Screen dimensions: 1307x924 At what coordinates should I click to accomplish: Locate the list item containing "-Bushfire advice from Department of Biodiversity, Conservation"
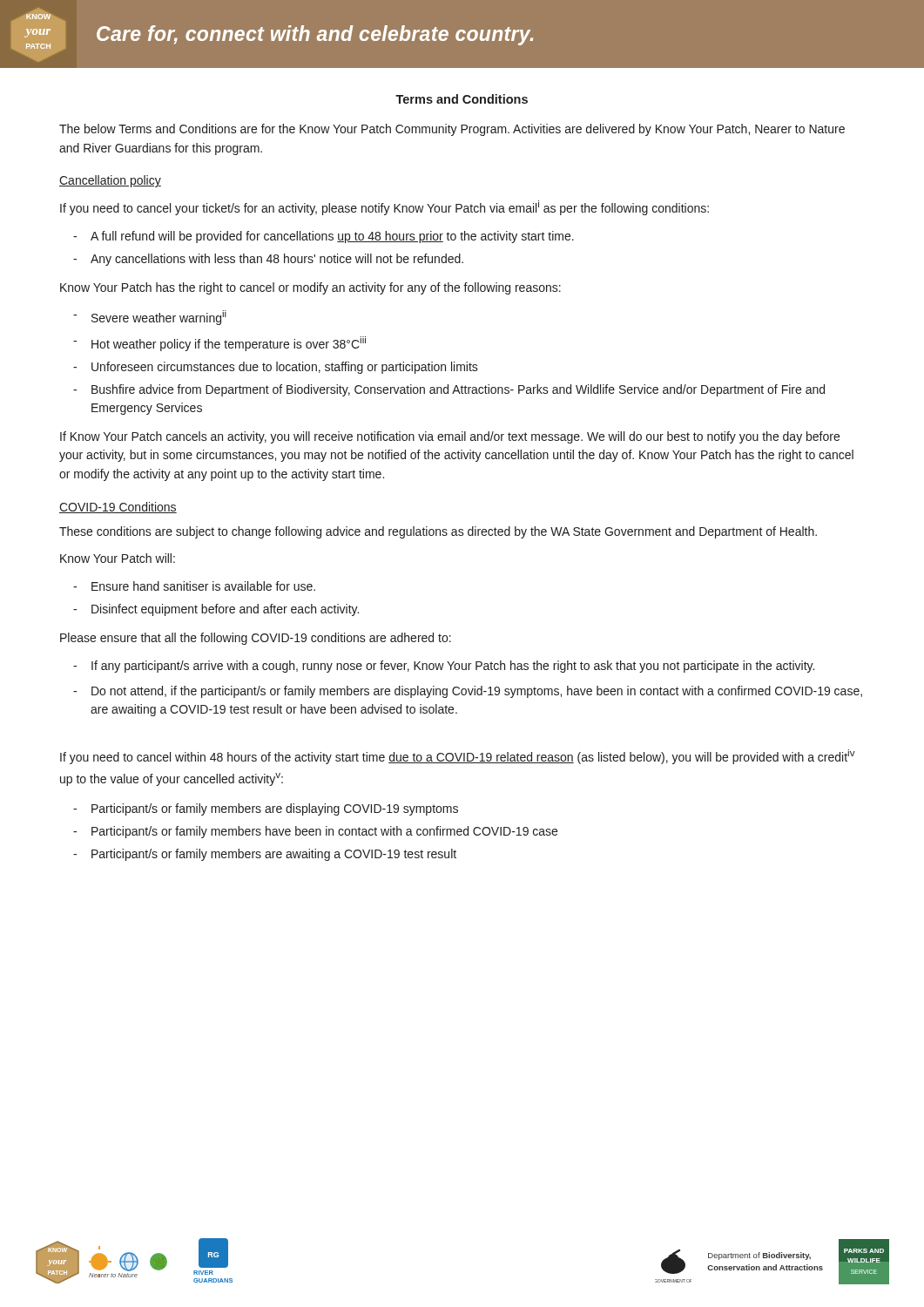coord(449,397)
